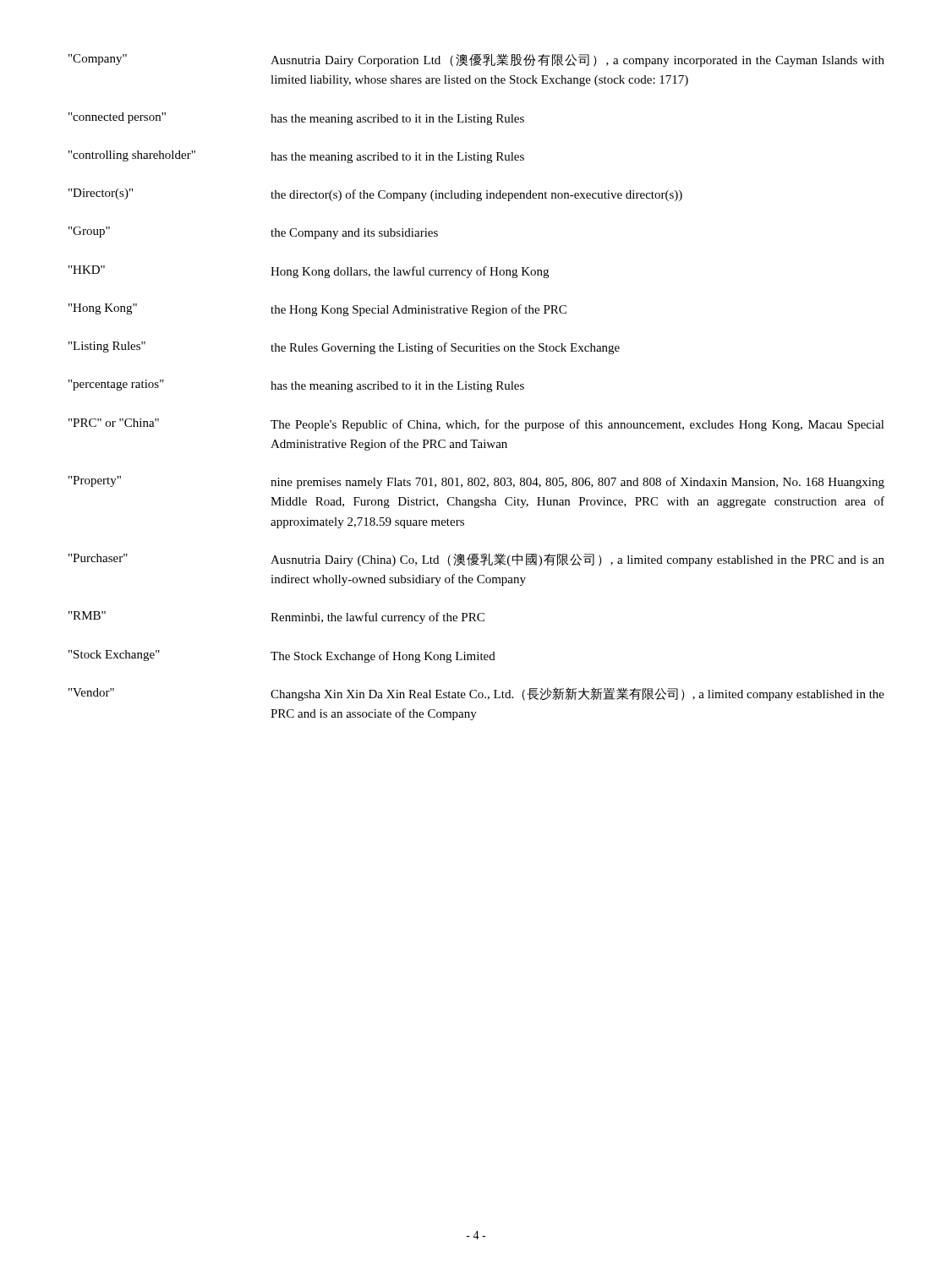The height and width of the screenshot is (1268, 952).
Task: Select the list item containing ""Purchaser" Ausnutria Dairy (China) Co, Ltd（澳優乳業(中國)有限公司）,"
Action: coord(476,570)
